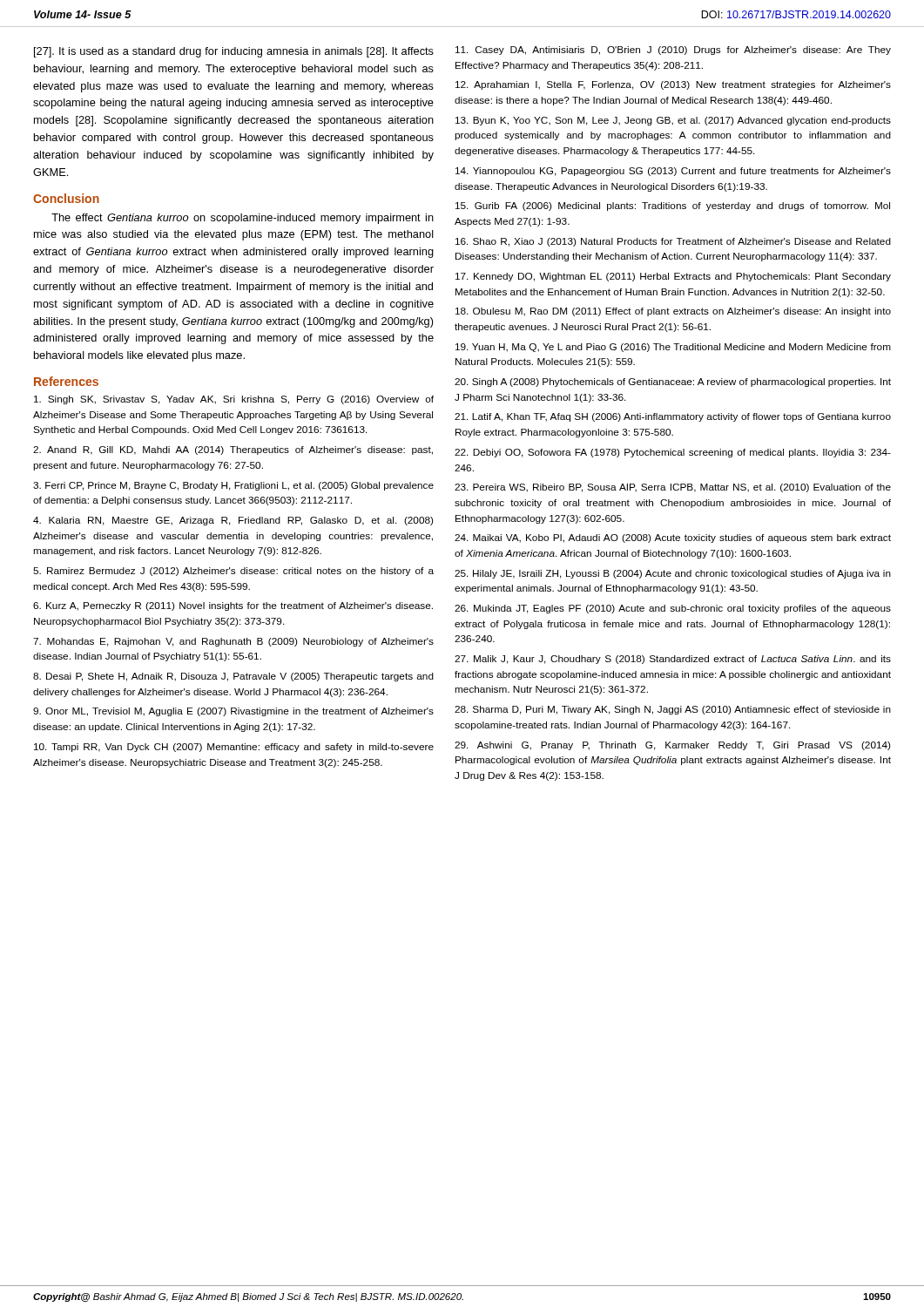Screen dimensions: 1307x924
Task: Locate the block of text that opens with "4. Kalaria RN,"
Action: point(233,536)
